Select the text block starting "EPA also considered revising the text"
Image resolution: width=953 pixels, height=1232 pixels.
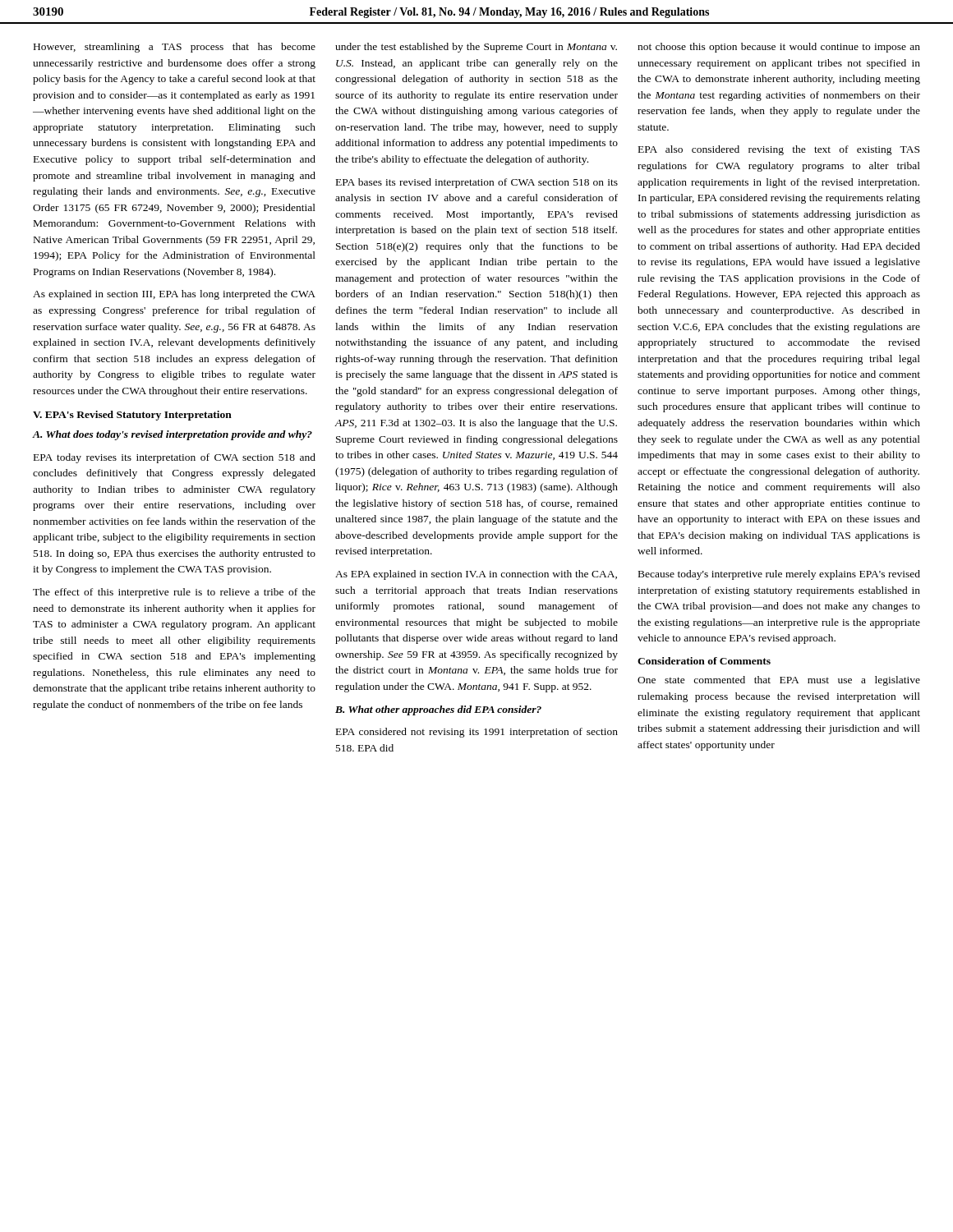pos(779,350)
